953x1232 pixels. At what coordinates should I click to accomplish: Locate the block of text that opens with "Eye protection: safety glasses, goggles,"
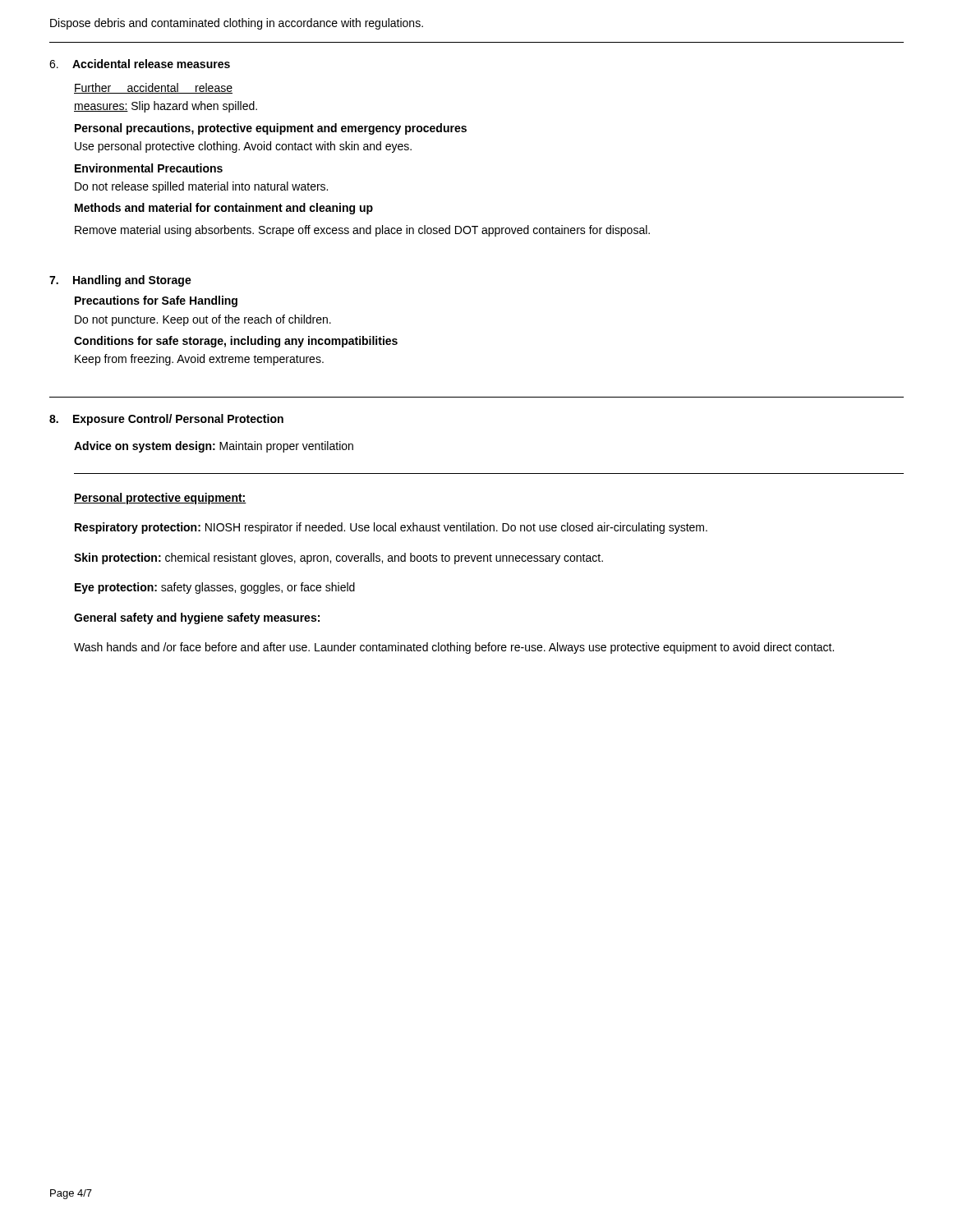point(215,587)
